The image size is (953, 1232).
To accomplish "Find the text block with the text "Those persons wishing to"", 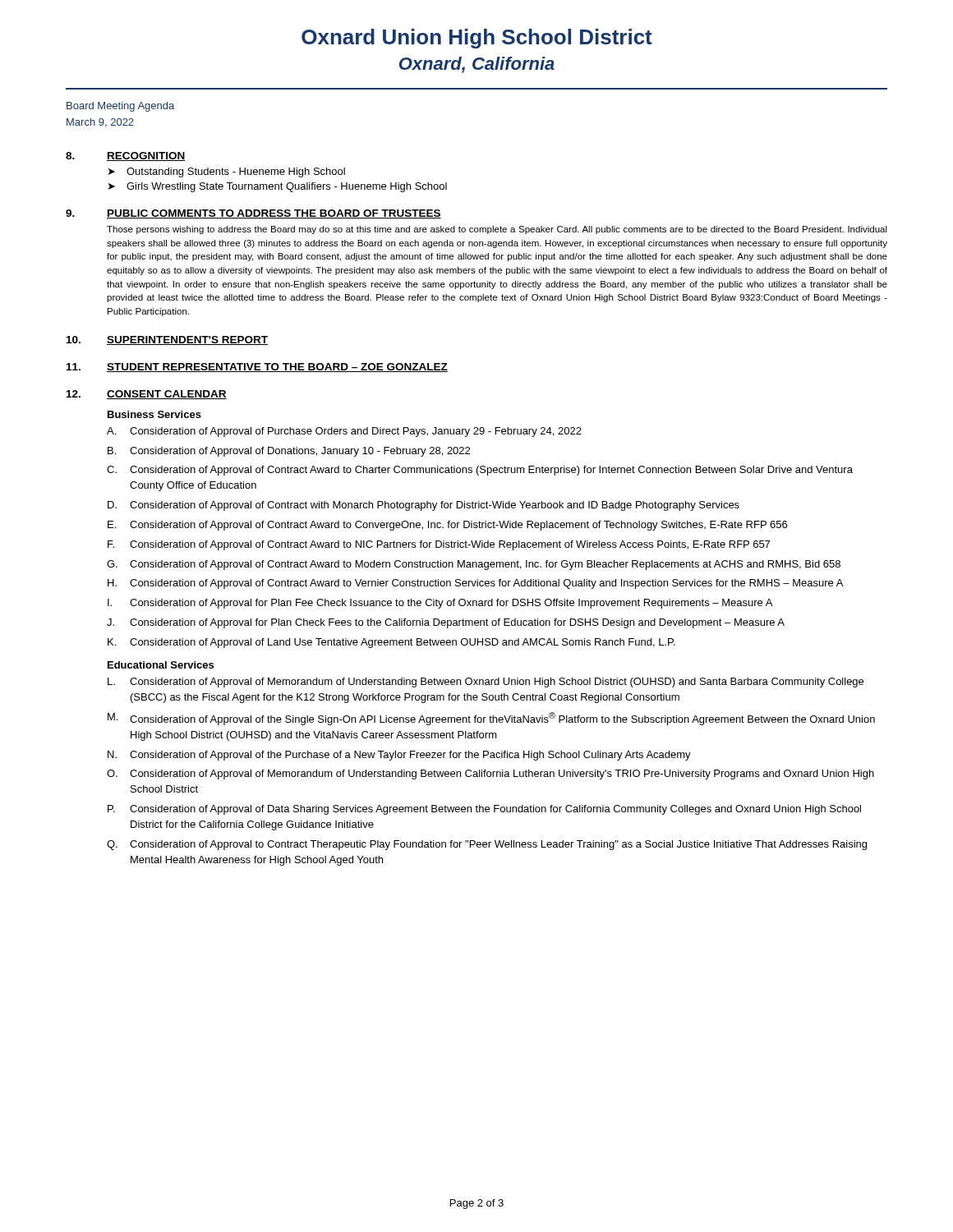I will tap(497, 270).
